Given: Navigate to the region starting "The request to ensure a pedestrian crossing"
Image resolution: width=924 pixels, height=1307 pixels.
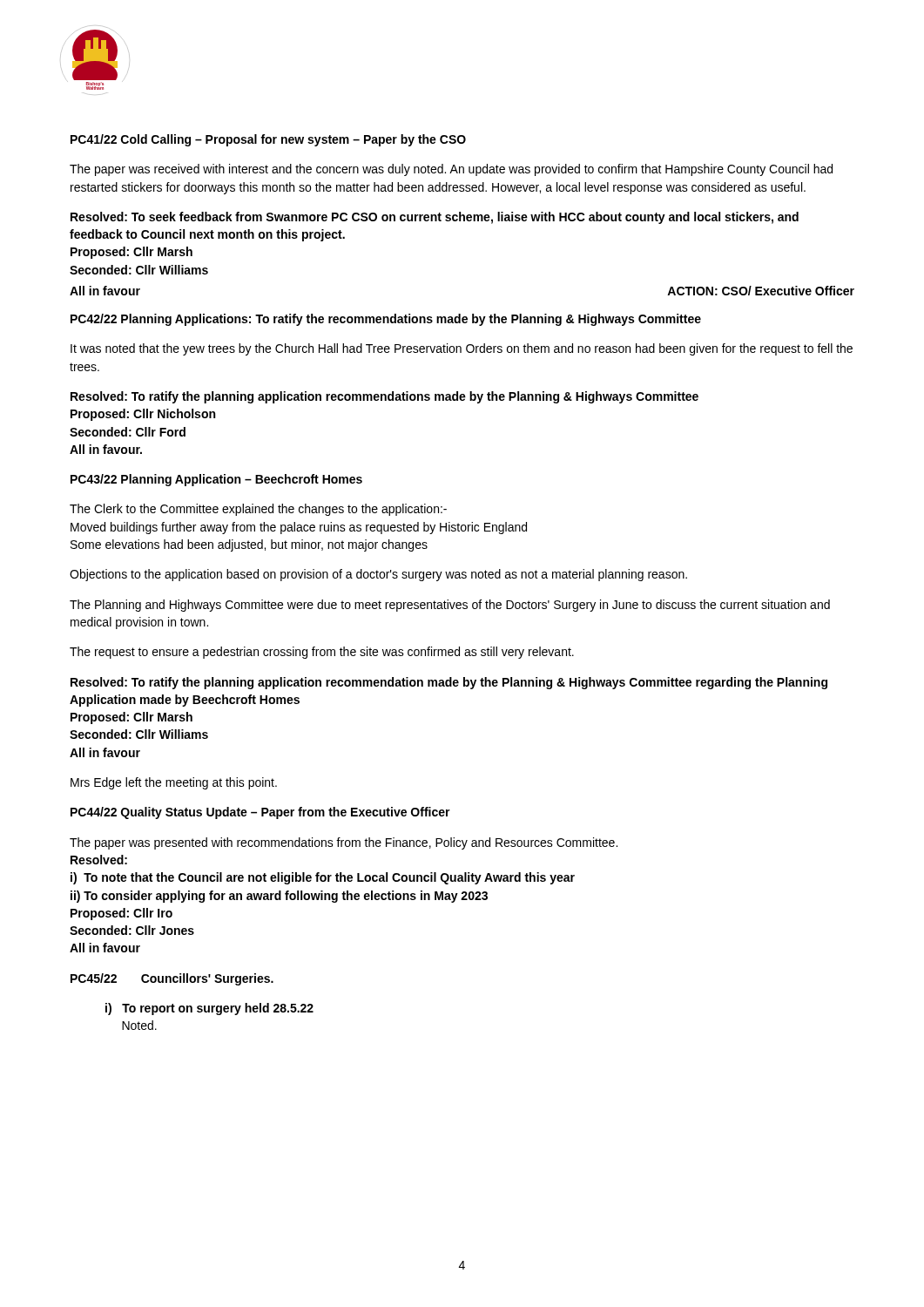Looking at the screenshot, I should point(462,652).
